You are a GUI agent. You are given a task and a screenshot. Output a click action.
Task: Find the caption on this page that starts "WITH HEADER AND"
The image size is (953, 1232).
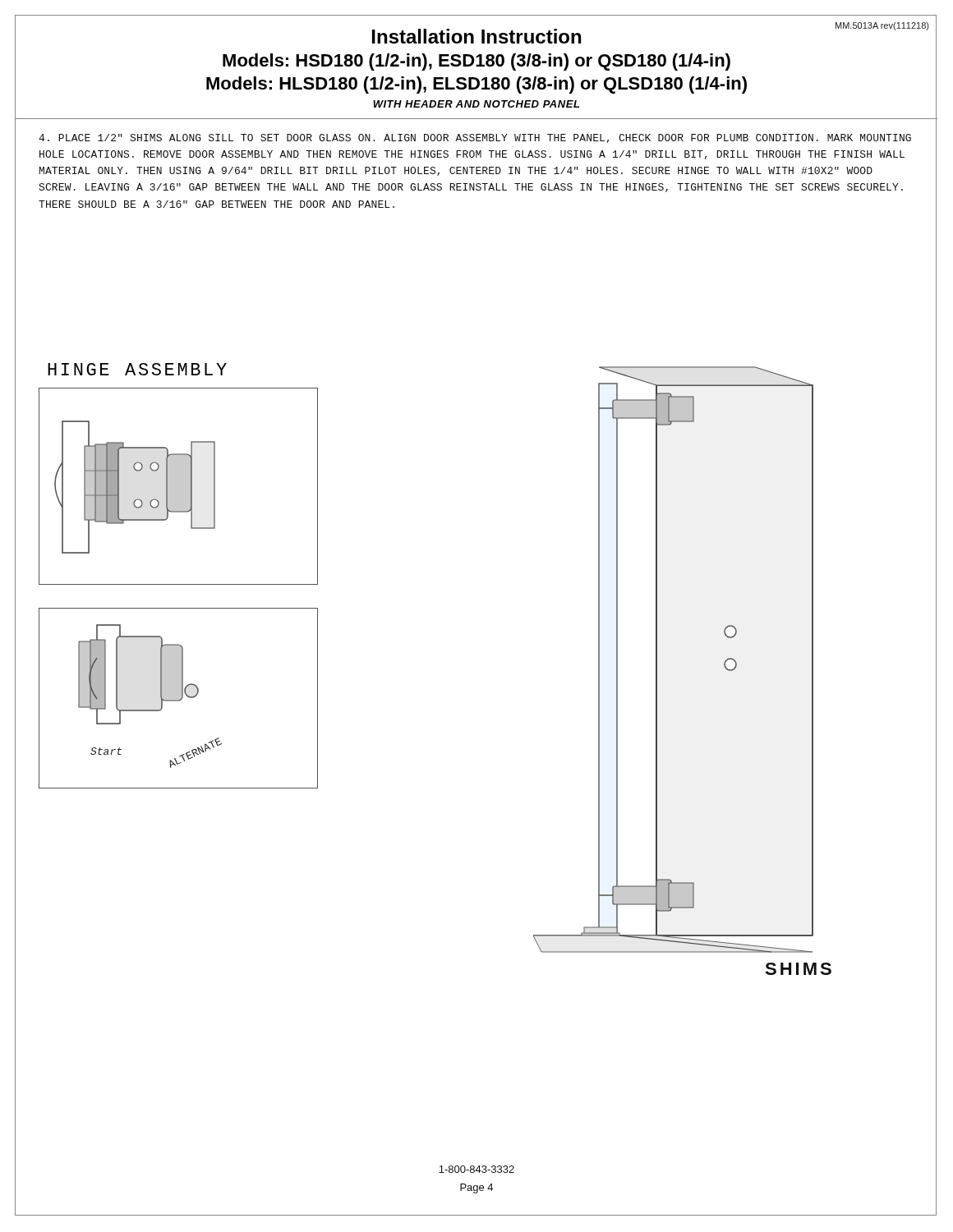[476, 104]
